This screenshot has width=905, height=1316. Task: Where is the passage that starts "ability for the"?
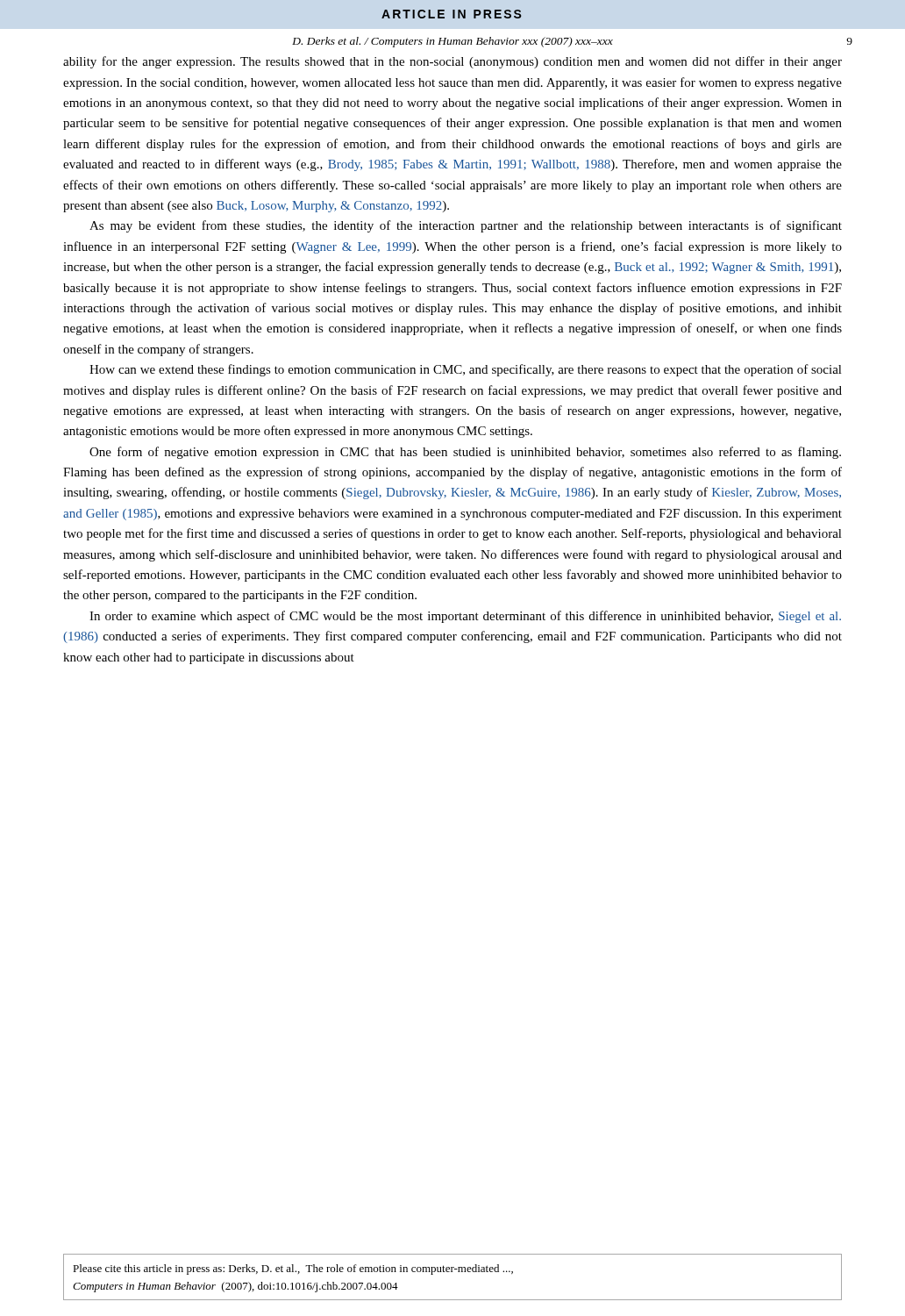(x=452, y=134)
